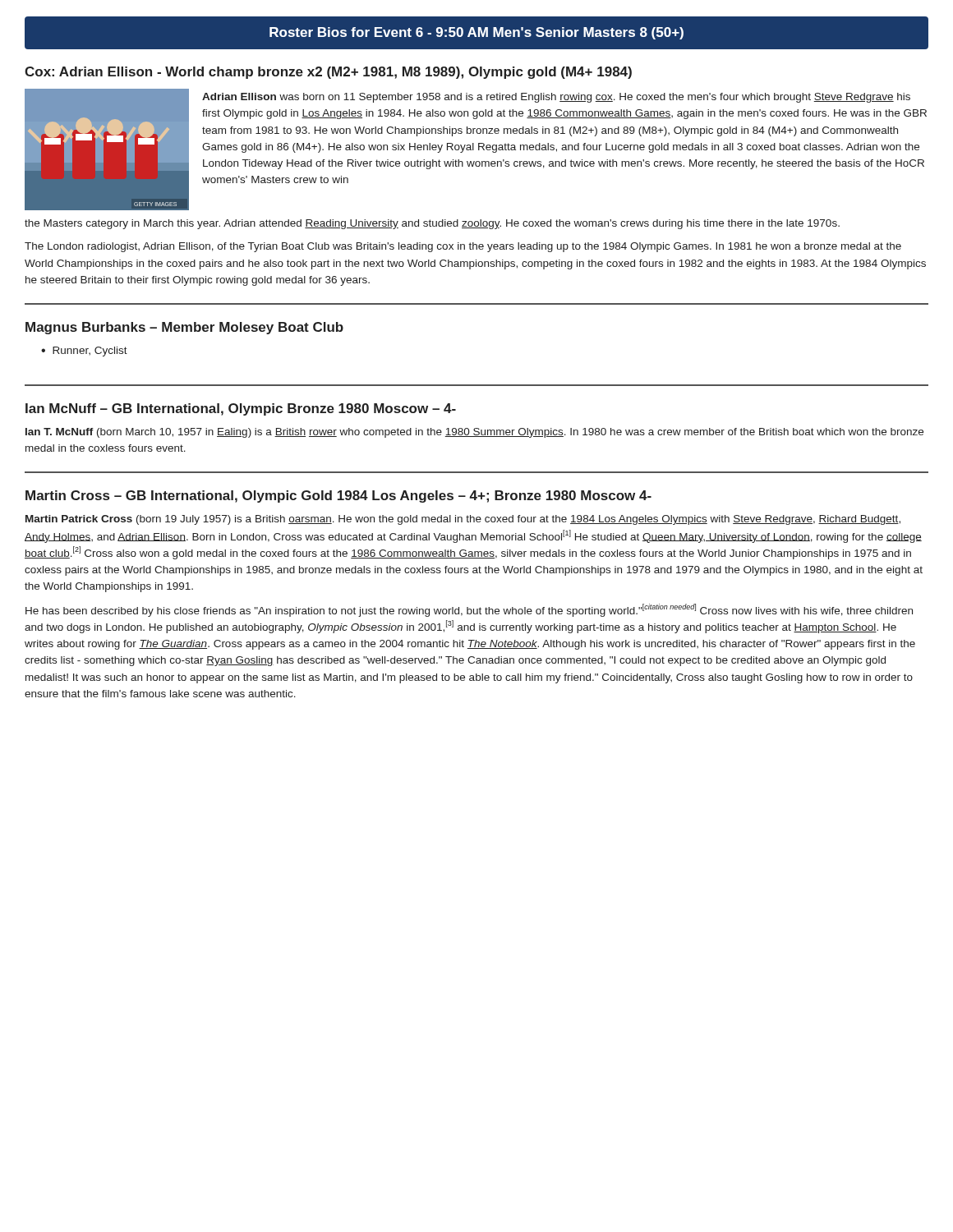Locate the section header that reads "Martin Cross – GB International,"
This screenshot has height=1232, width=953.
(338, 496)
